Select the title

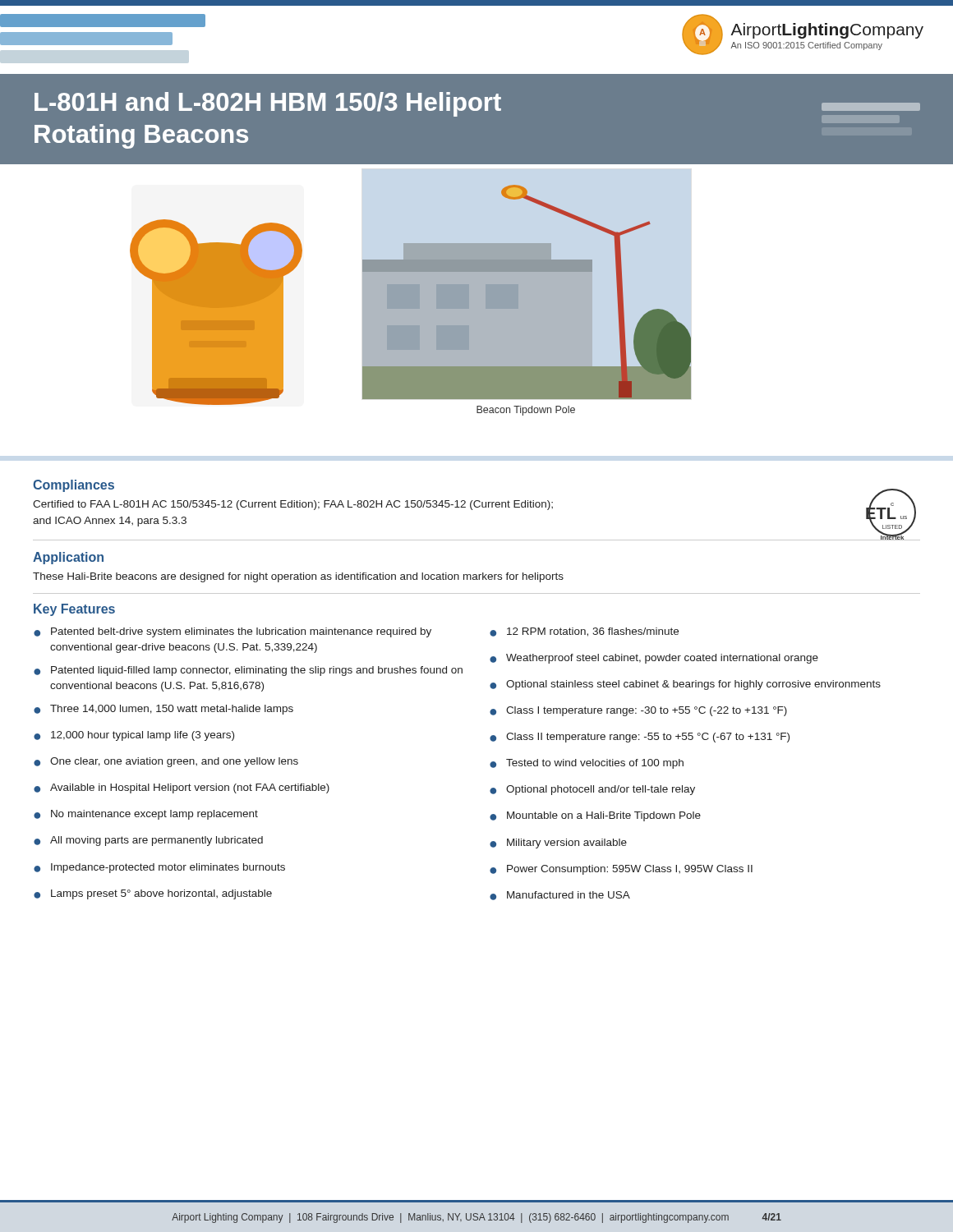tap(267, 118)
